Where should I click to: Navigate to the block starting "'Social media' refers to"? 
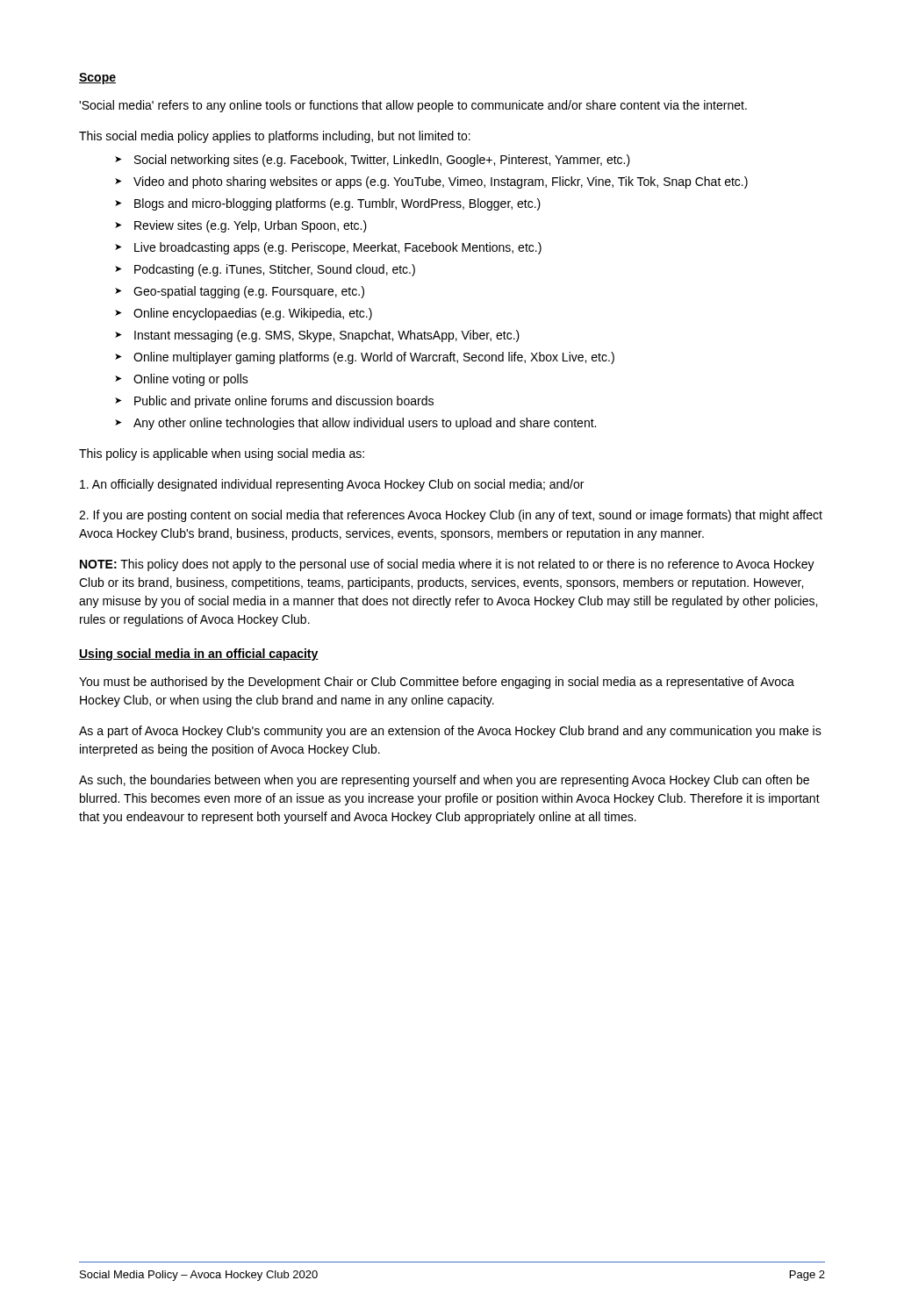coord(413,105)
